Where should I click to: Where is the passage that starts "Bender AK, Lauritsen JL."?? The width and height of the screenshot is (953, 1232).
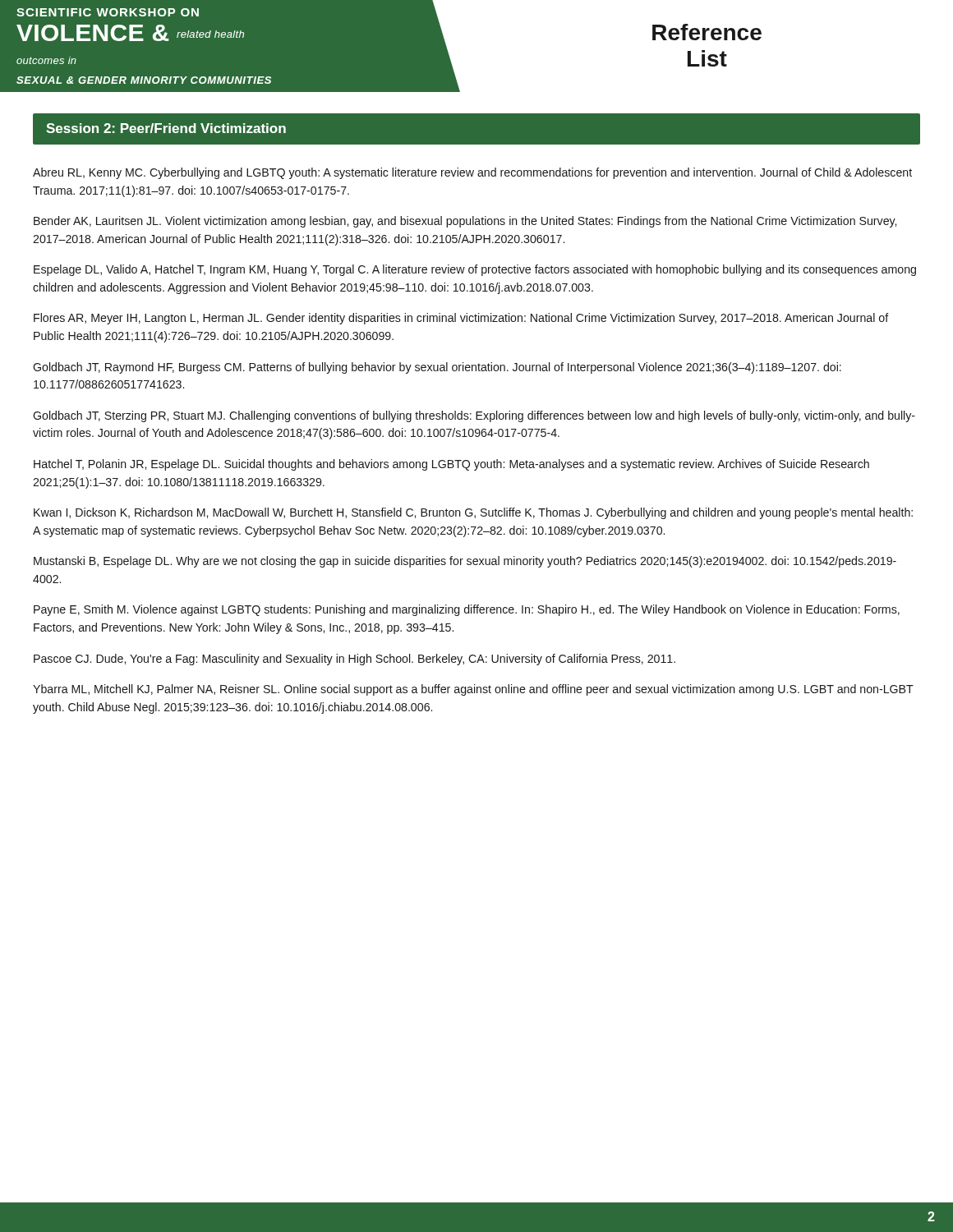[465, 230]
